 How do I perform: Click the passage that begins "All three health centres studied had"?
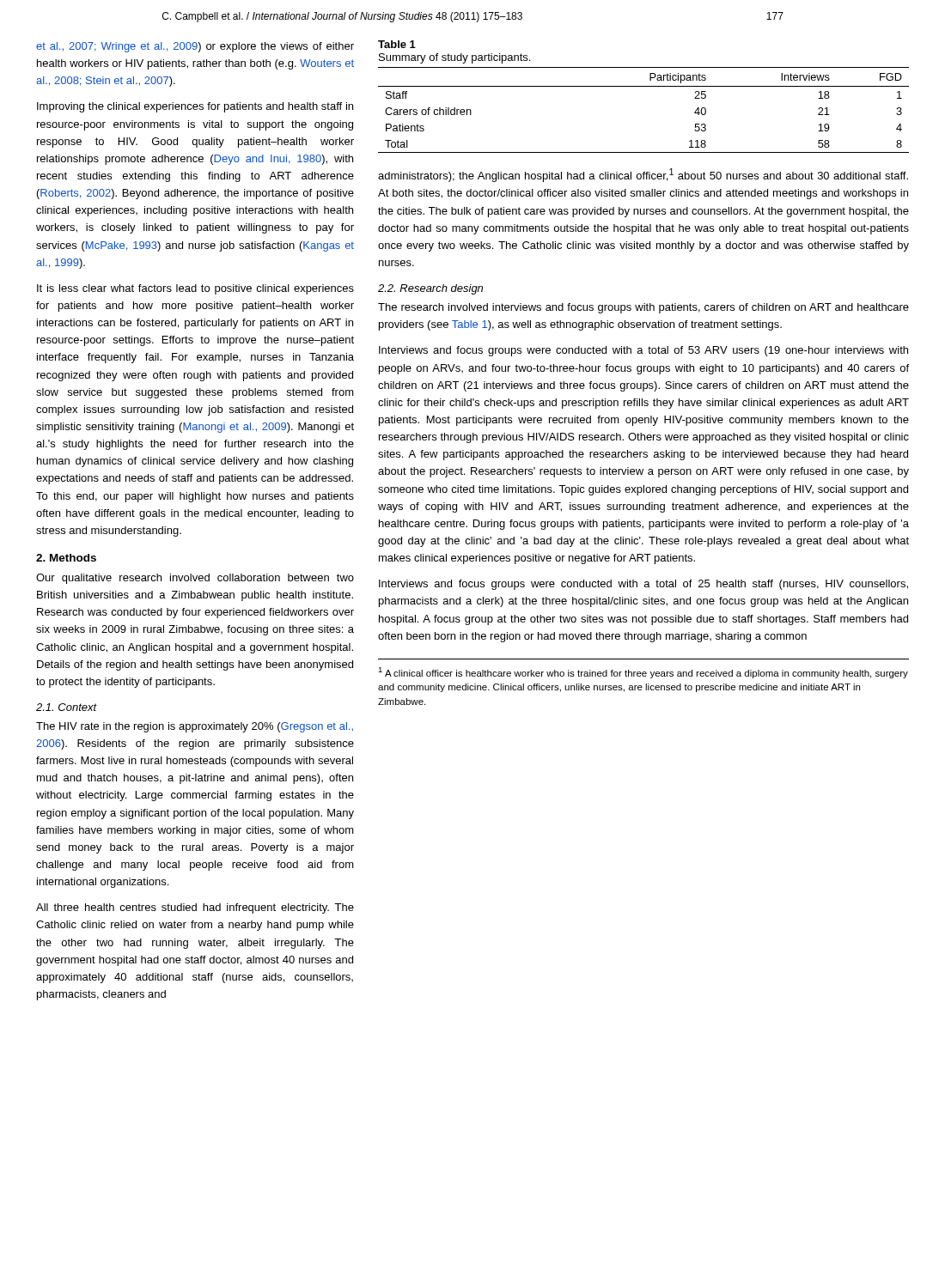coord(195,951)
